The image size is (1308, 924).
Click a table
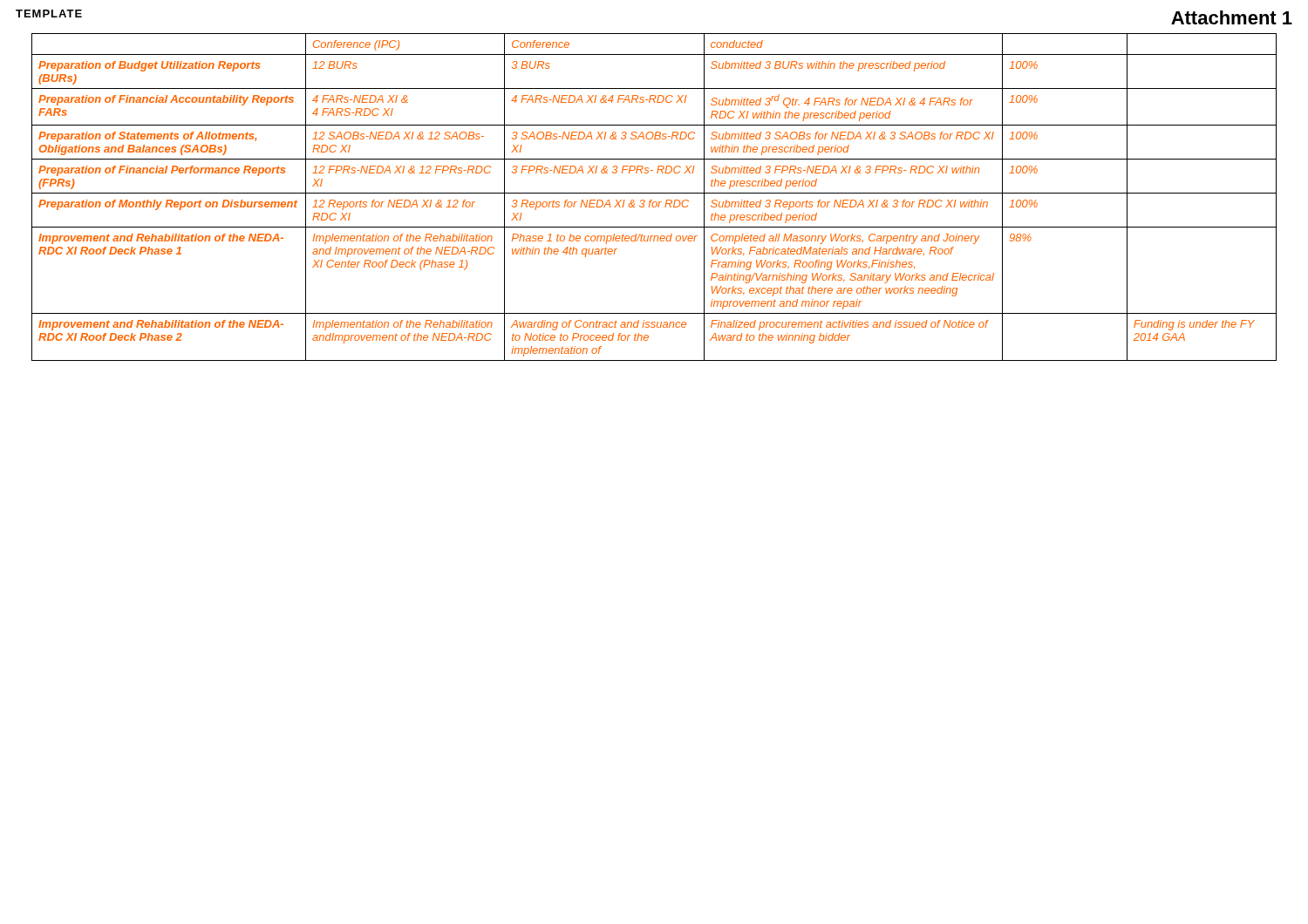(x=654, y=197)
